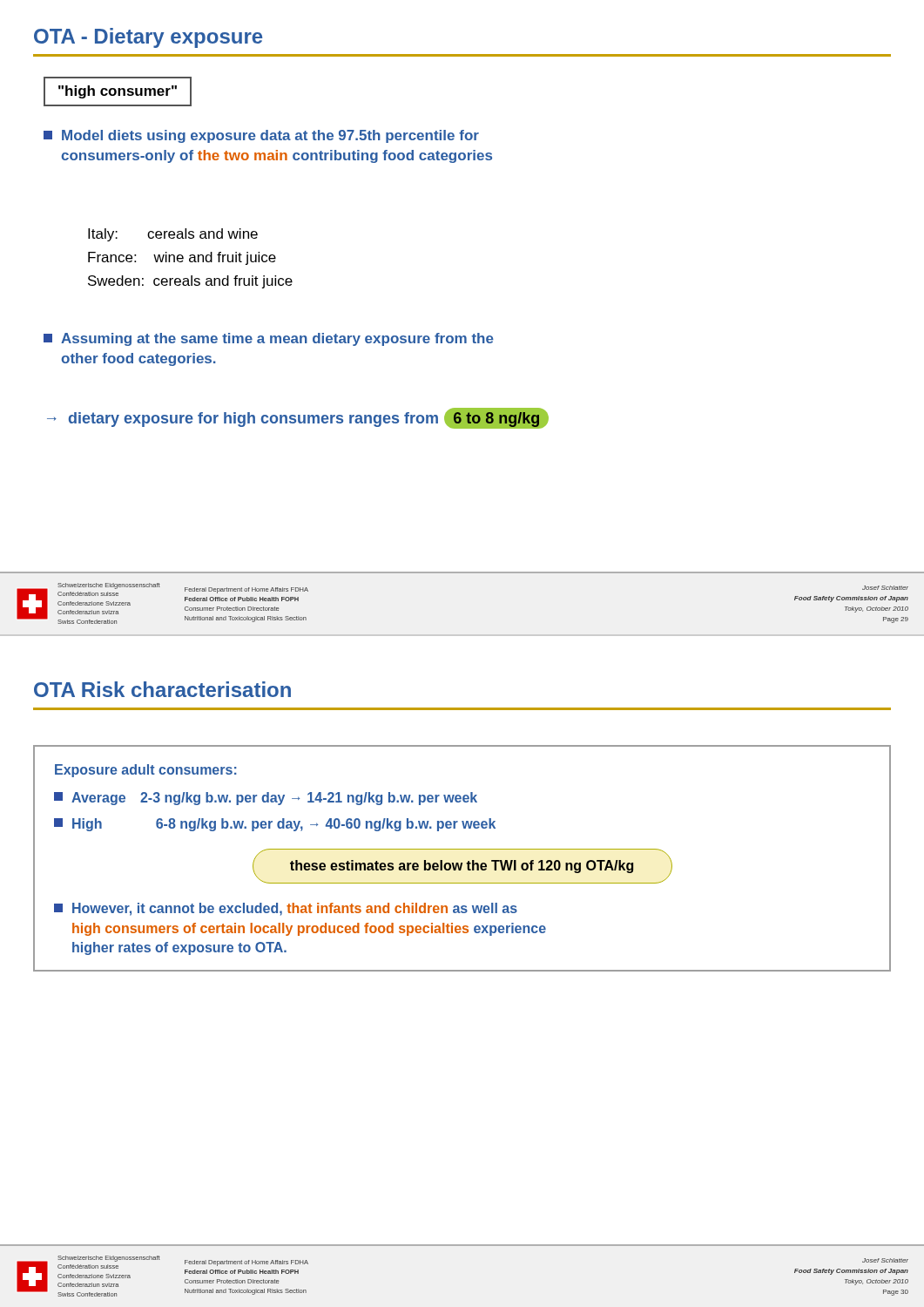924x1307 pixels.
Task: Click the passage that begins "Model diets using exposure data at the"
Action: [x=268, y=146]
